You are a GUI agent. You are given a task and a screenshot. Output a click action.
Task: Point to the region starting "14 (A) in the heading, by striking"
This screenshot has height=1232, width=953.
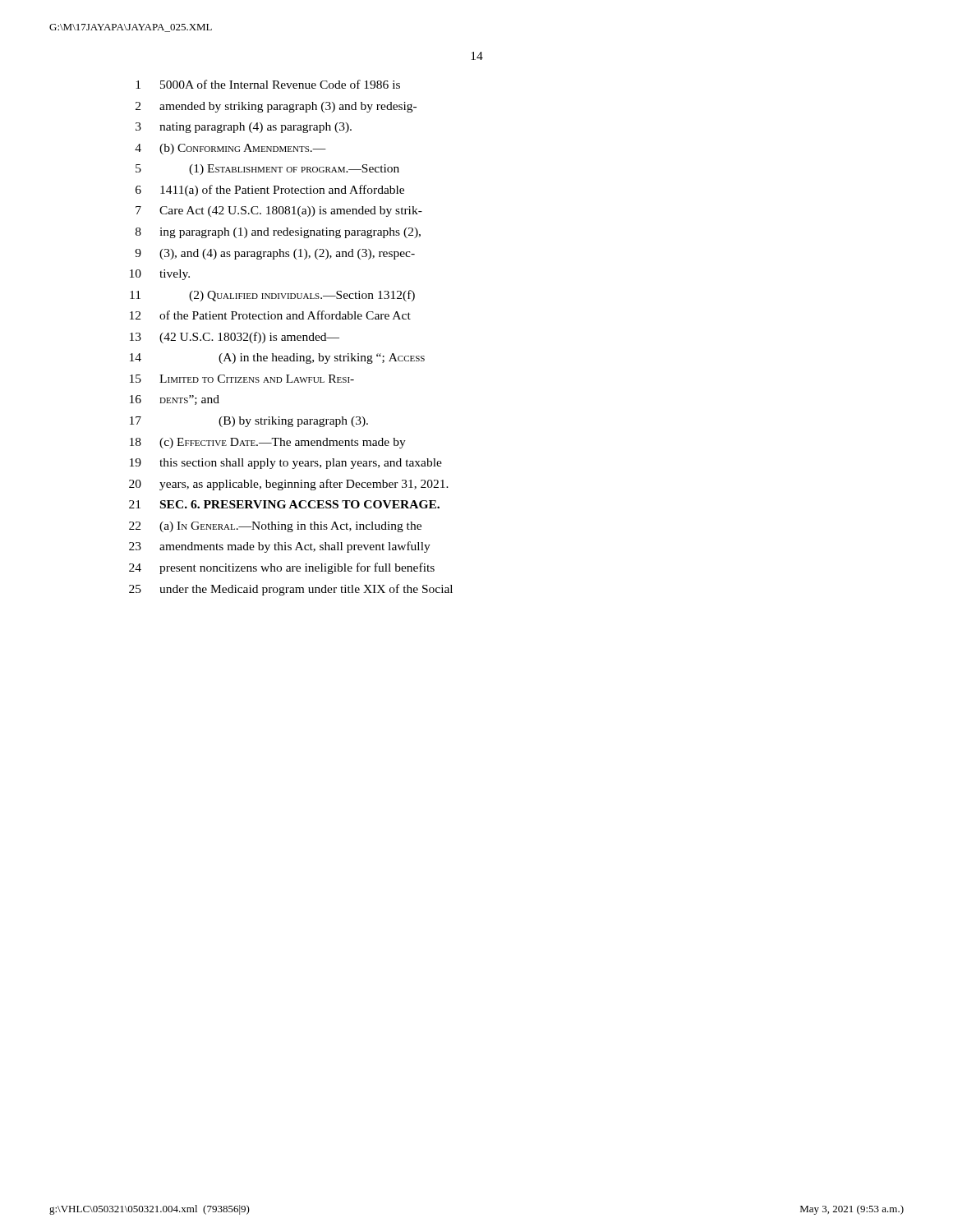[x=277, y=359]
